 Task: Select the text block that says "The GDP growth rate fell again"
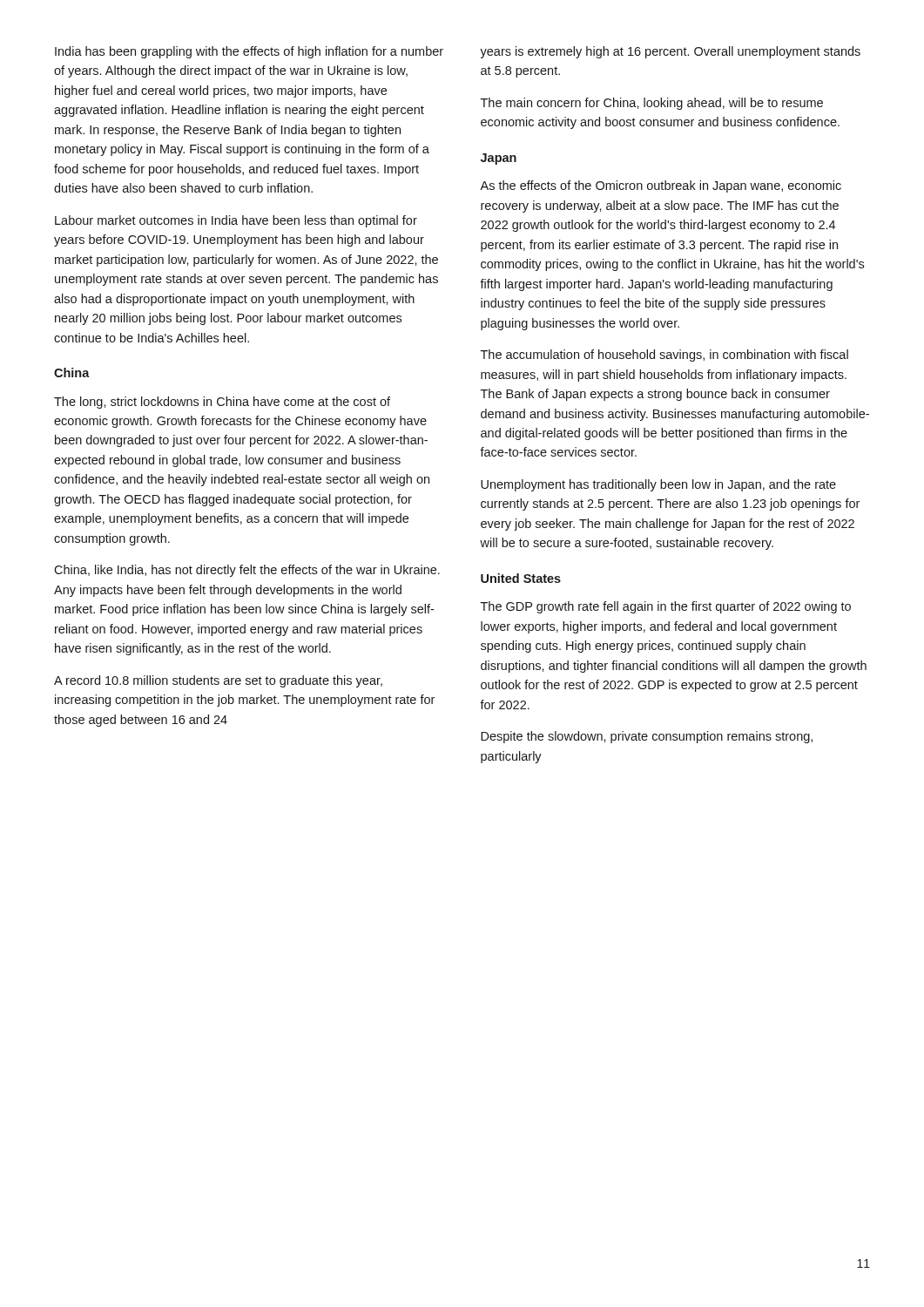(x=675, y=656)
